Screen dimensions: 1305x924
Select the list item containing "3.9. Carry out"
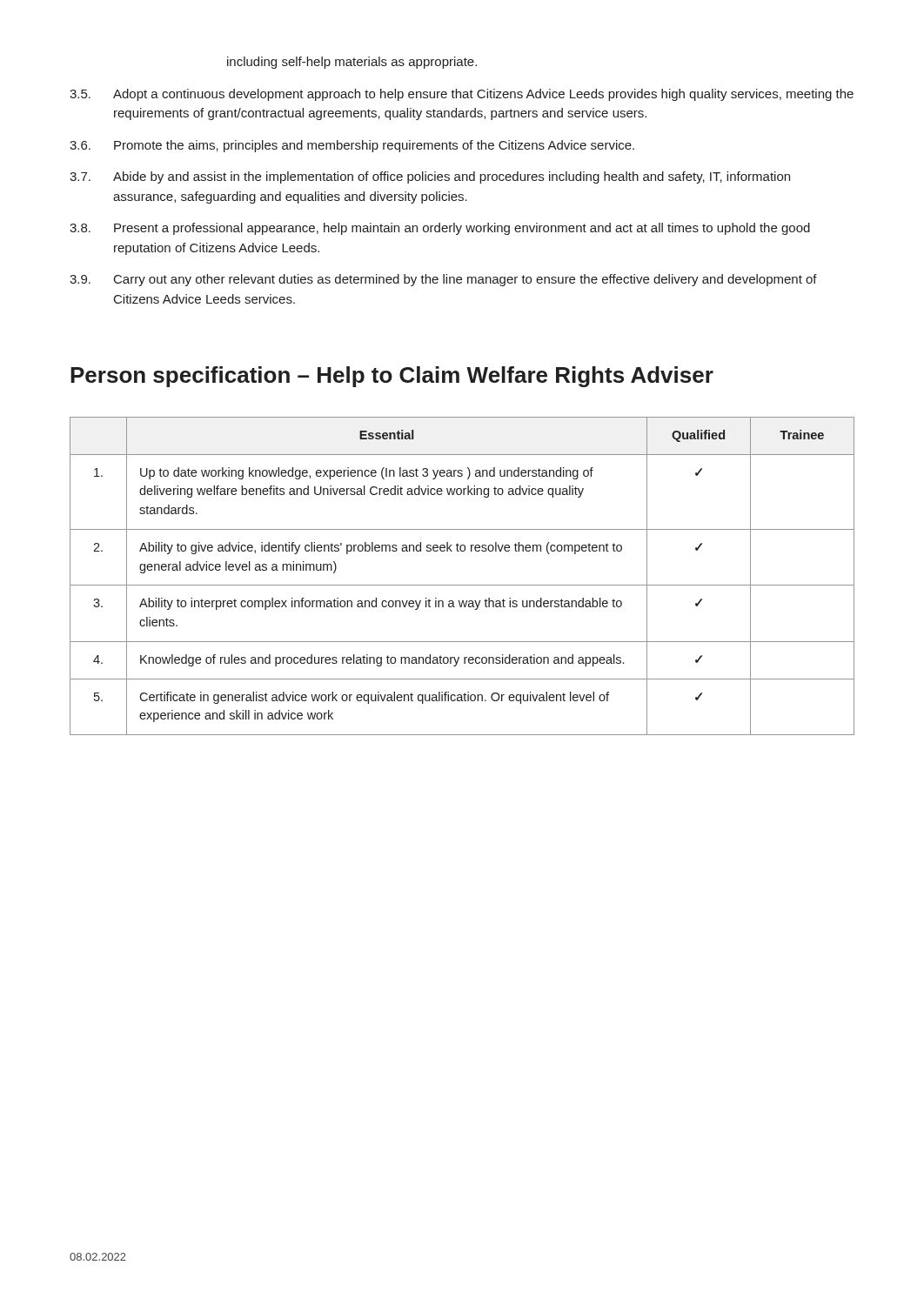point(462,289)
